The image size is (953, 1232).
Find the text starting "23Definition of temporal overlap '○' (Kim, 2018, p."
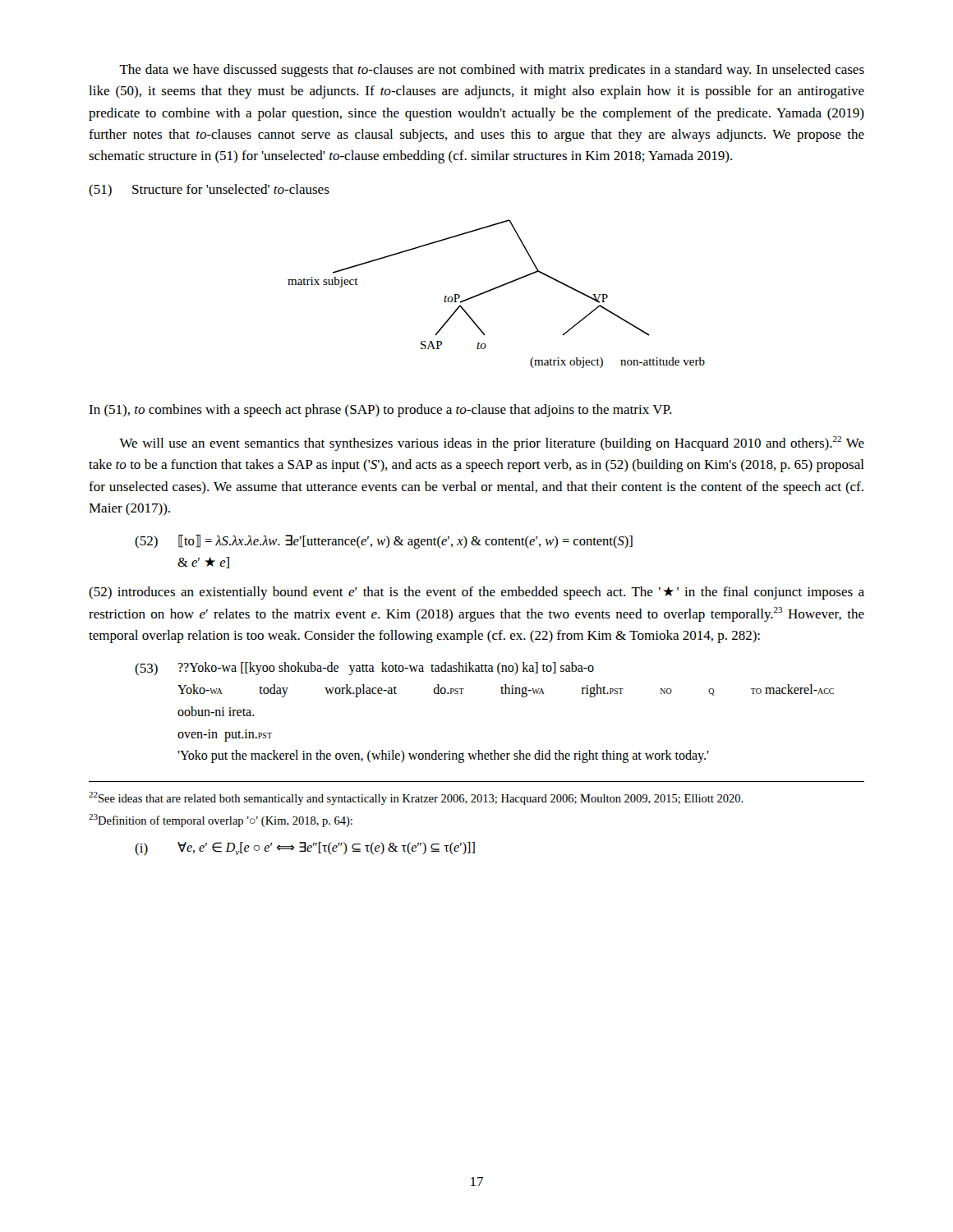click(x=221, y=819)
